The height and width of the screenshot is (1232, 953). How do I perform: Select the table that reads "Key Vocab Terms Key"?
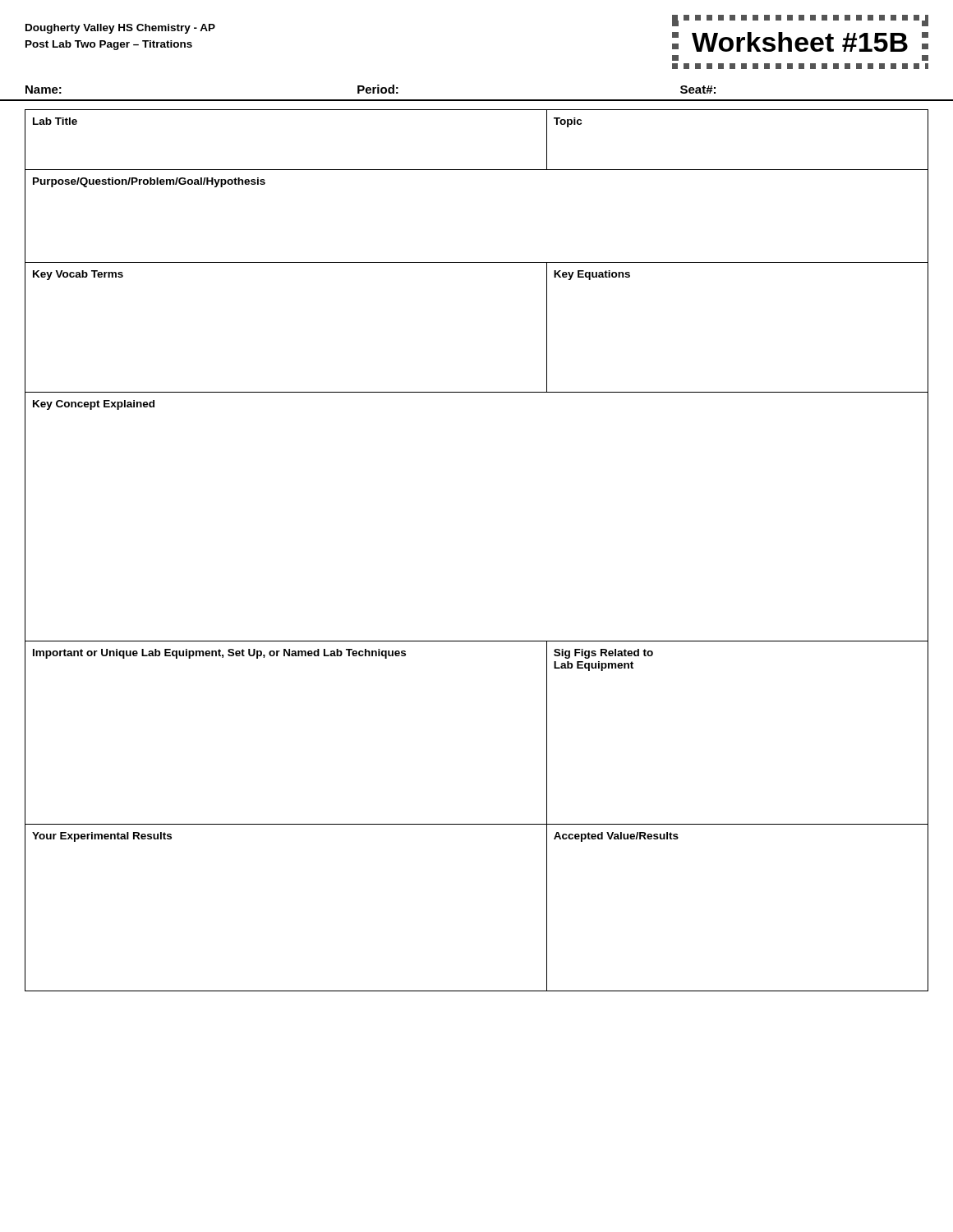coord(476,327)
